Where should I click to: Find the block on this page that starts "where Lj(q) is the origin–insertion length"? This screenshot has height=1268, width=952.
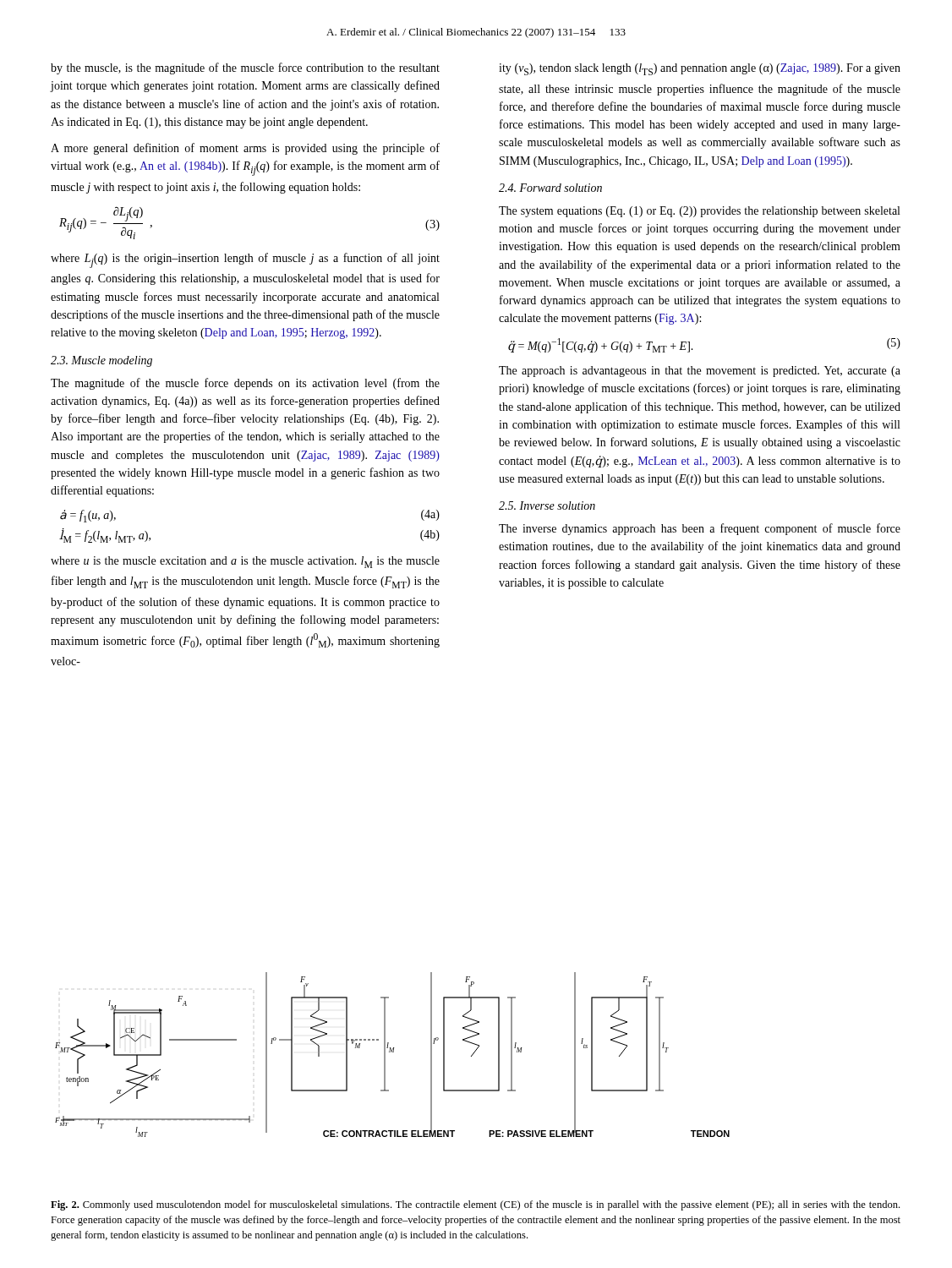[x=245, y=296]
